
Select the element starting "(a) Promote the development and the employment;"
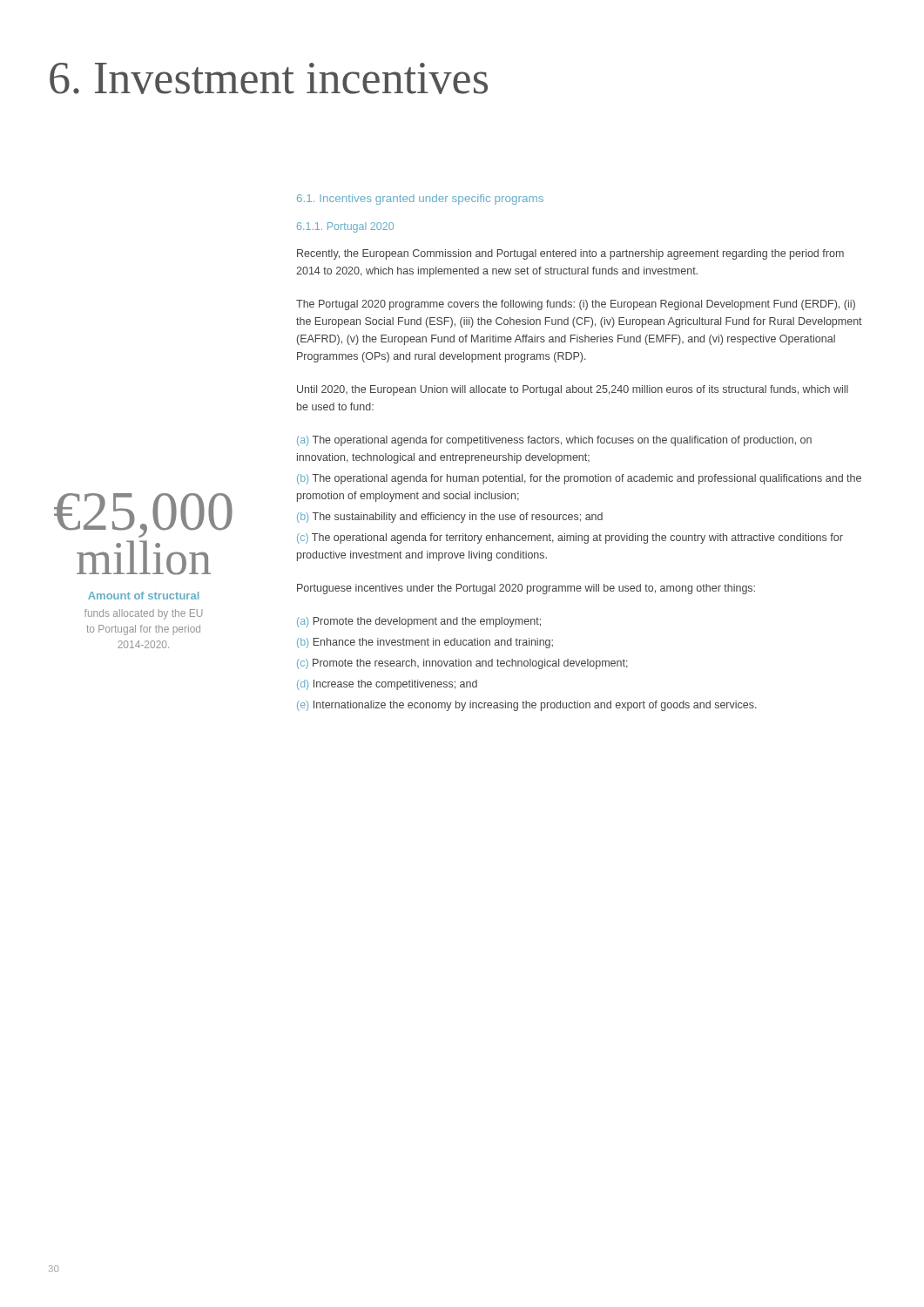click(419, 621)
